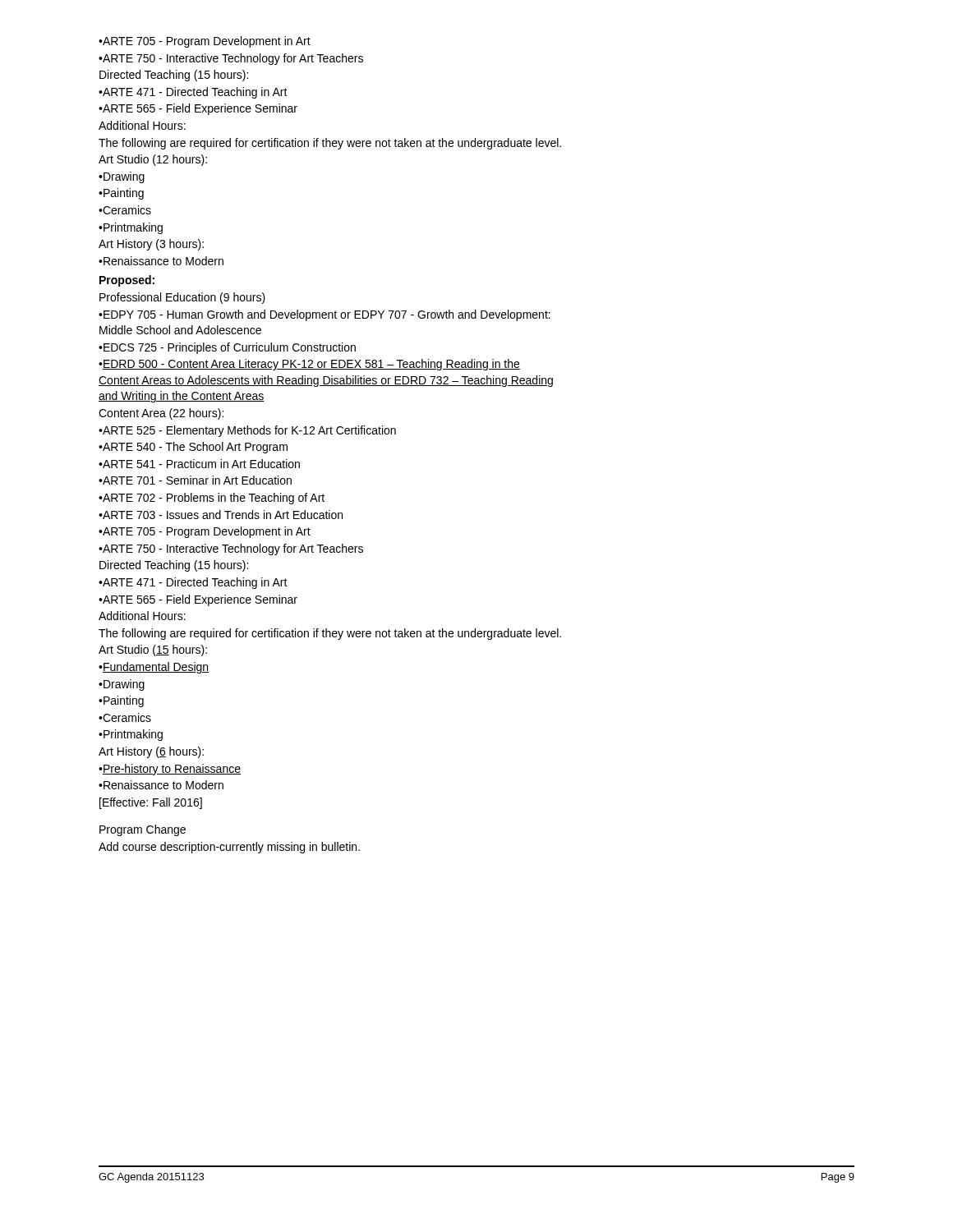953x1232 pixels.
Task: Click on the block starting "•Fundamental Design"
Action: tap(154, 667)
